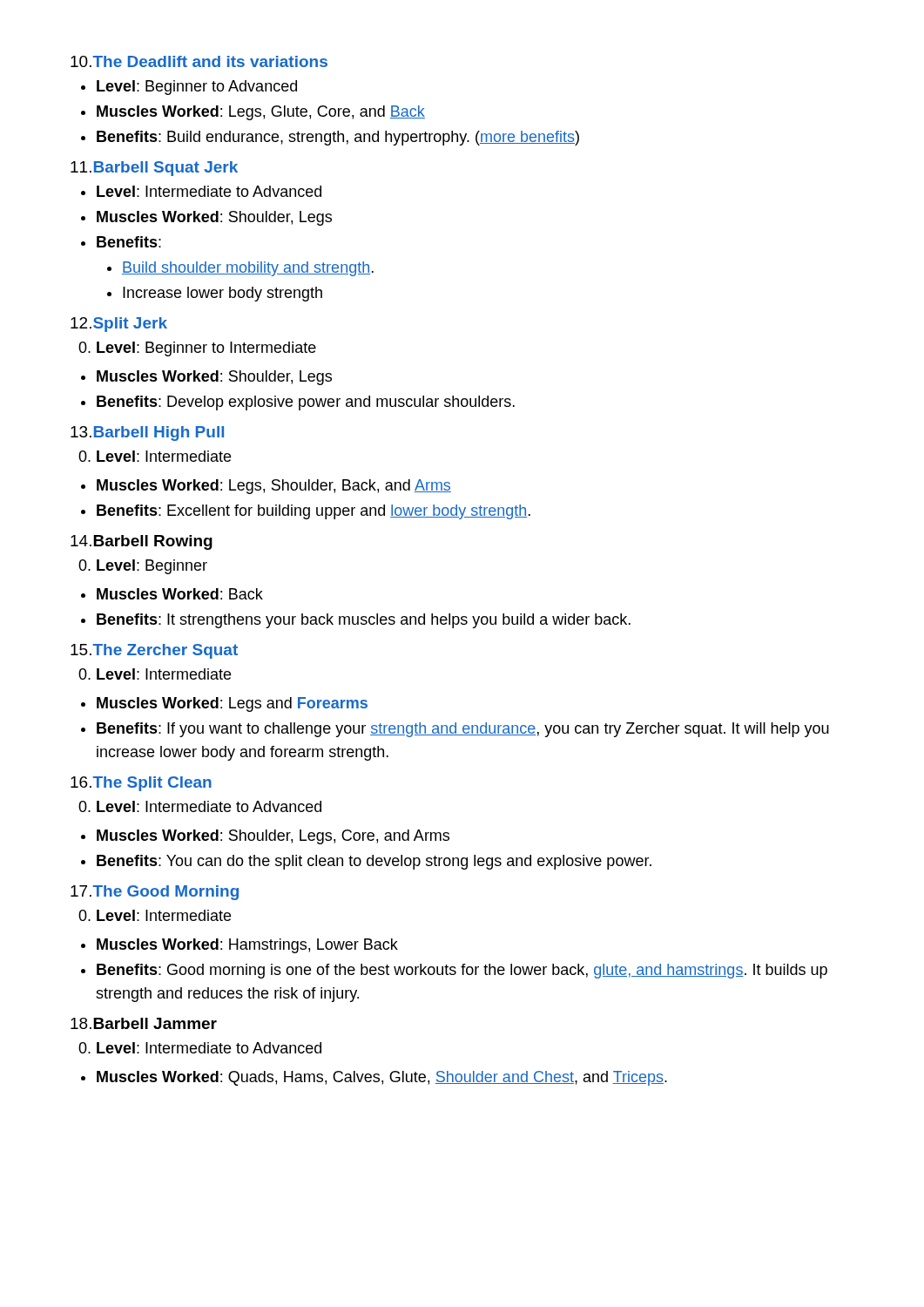Click the passage that begins "14.Barbell Rowing Level:"
The width and height of the screenshot is (924, 1307).
[x=142, y=542]
